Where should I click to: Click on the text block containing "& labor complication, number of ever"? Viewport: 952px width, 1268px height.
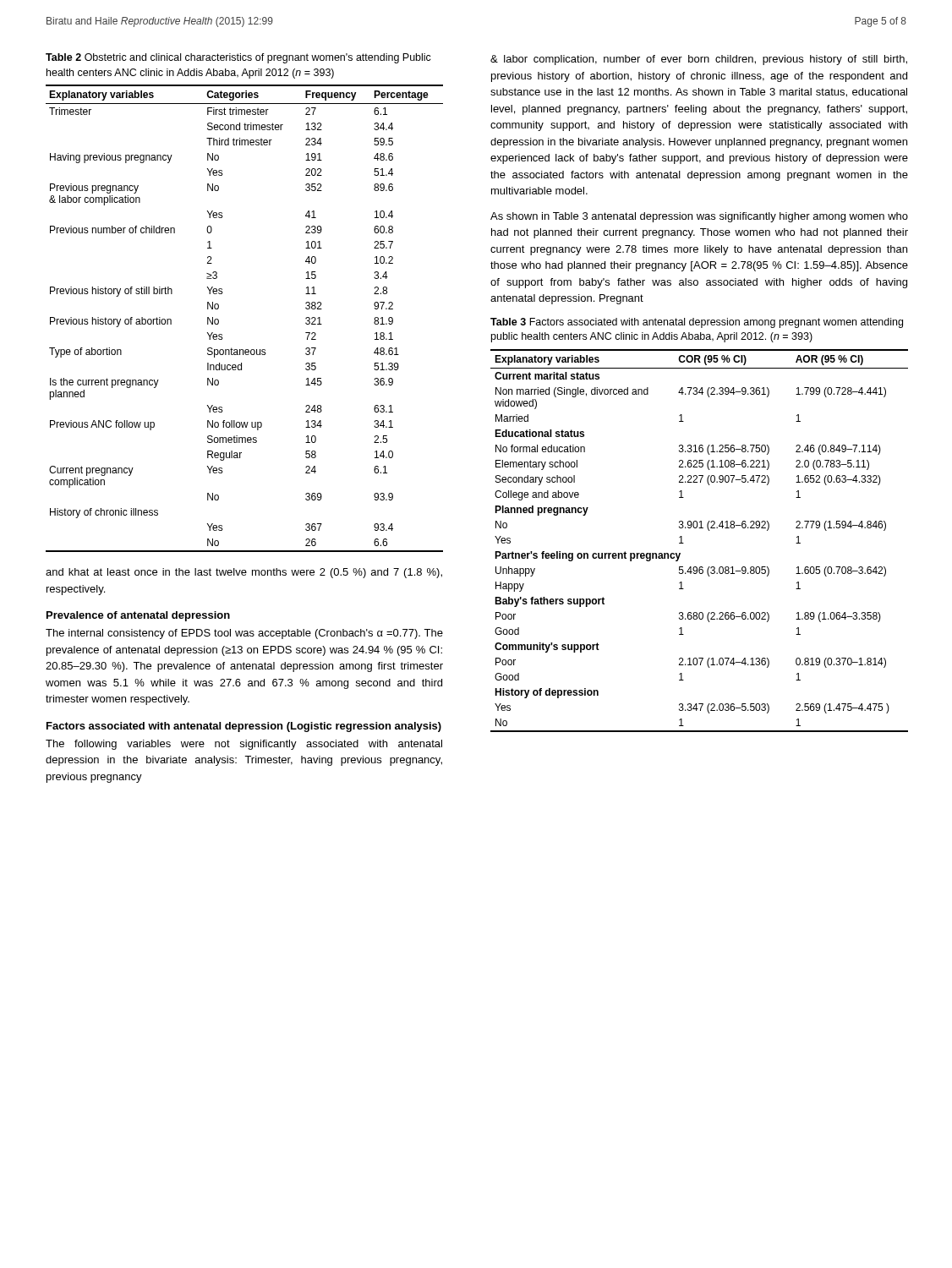pos(699,125)
